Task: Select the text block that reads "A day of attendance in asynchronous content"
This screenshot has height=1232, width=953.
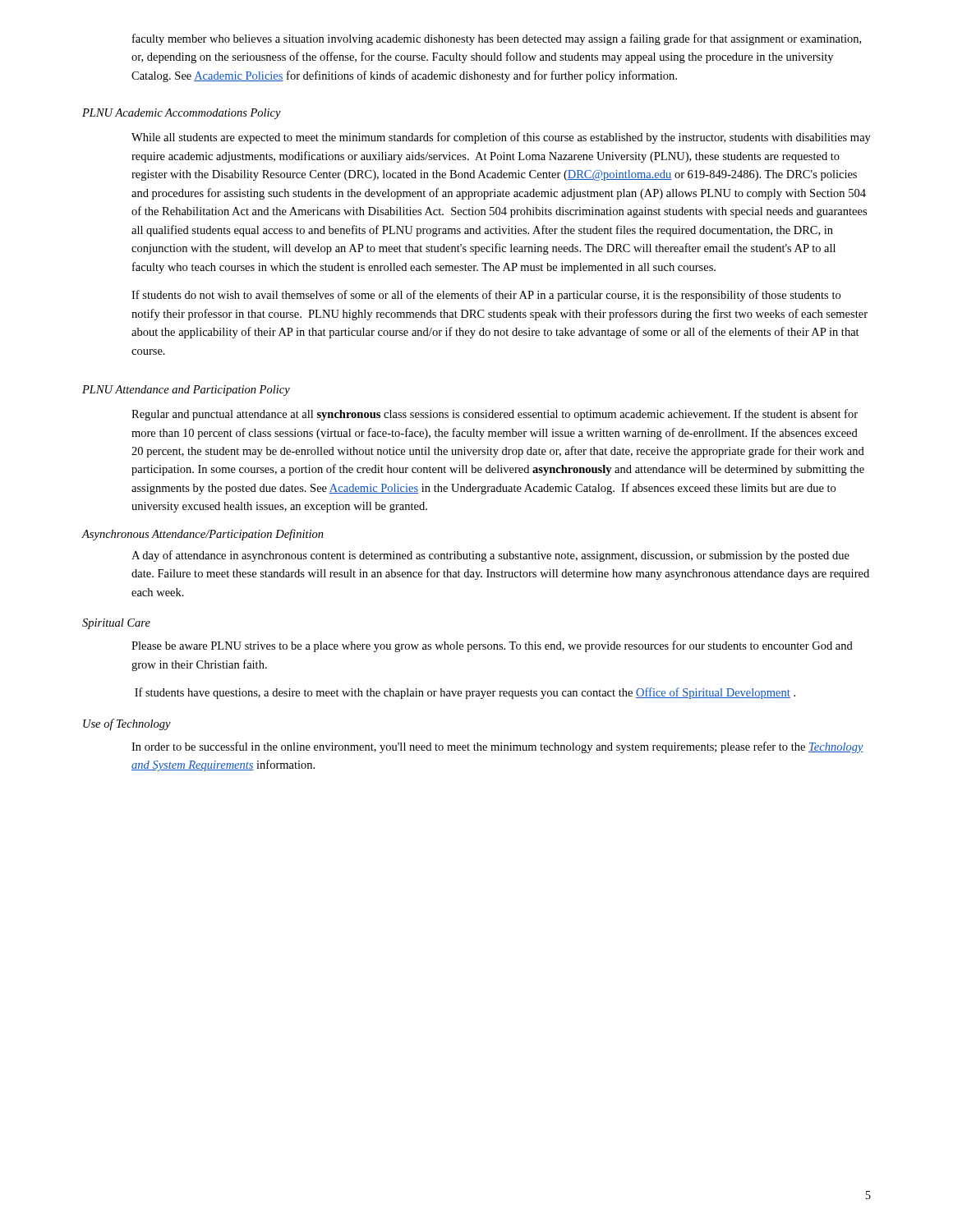Action: [500, 574]
